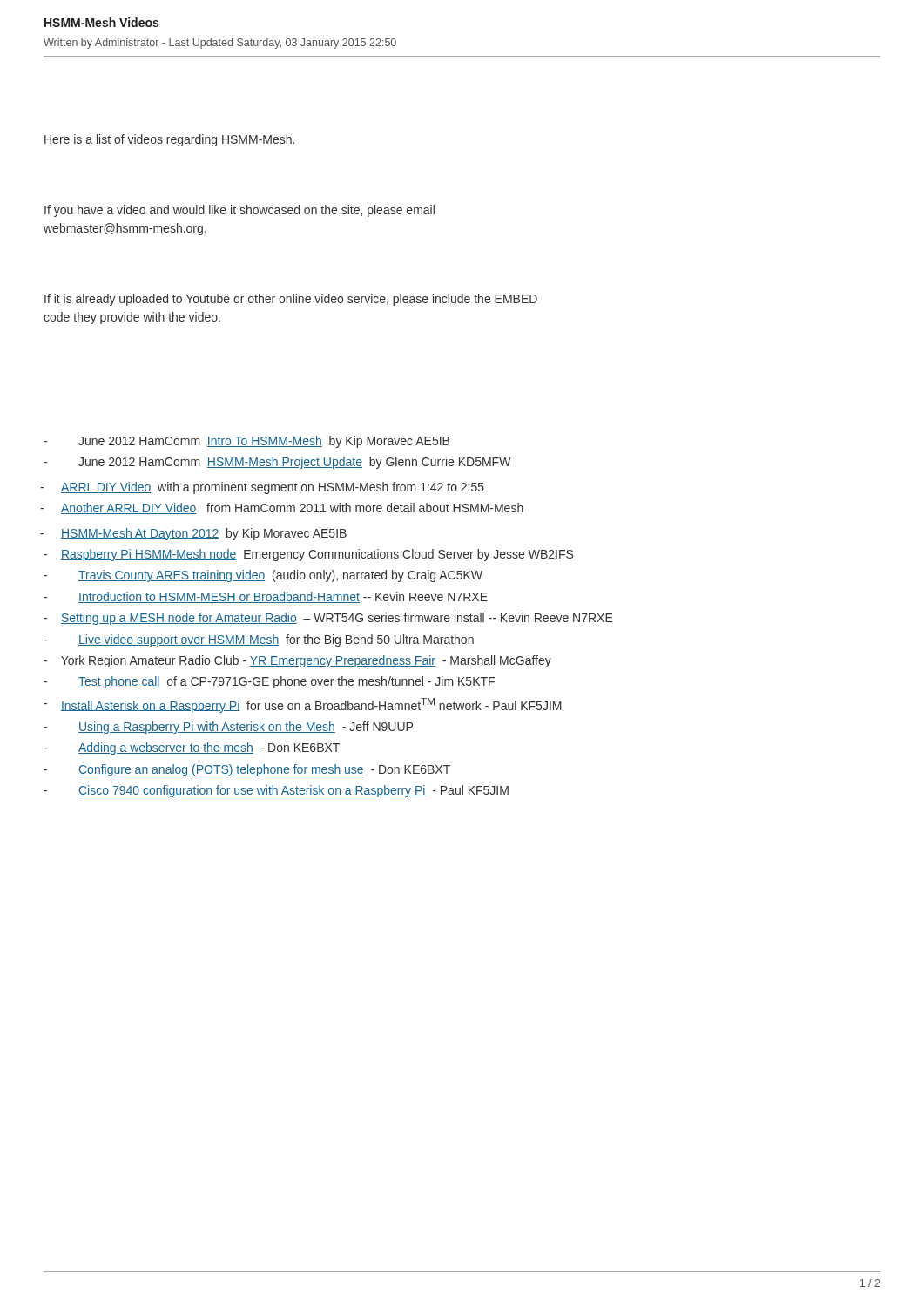
Task: Find the list item with the text "- Live video support over"
Action: point(259,639)
